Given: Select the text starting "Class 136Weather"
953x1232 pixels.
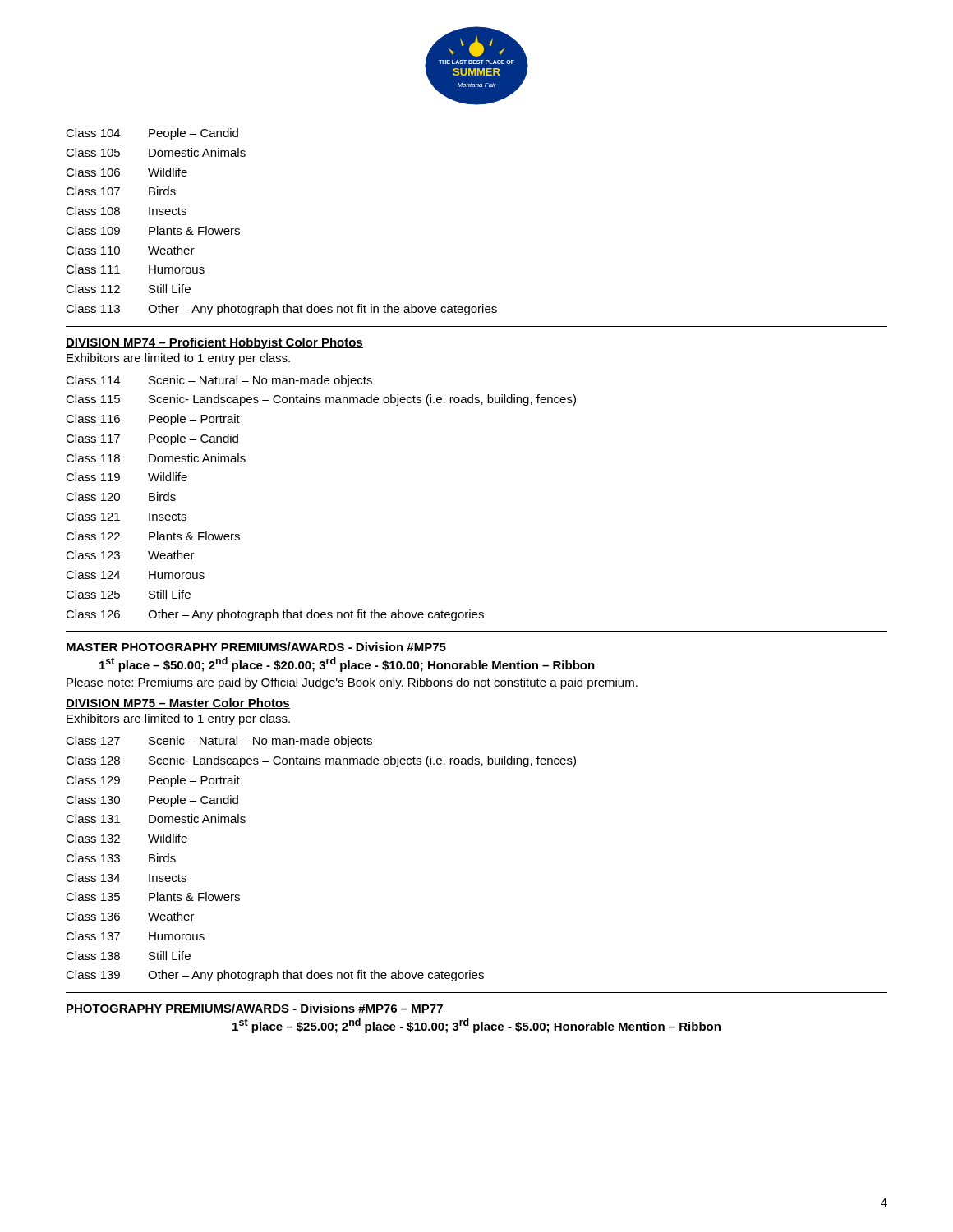Looking at the screenshot, I should pyautogui.click(x=130, y=917).
